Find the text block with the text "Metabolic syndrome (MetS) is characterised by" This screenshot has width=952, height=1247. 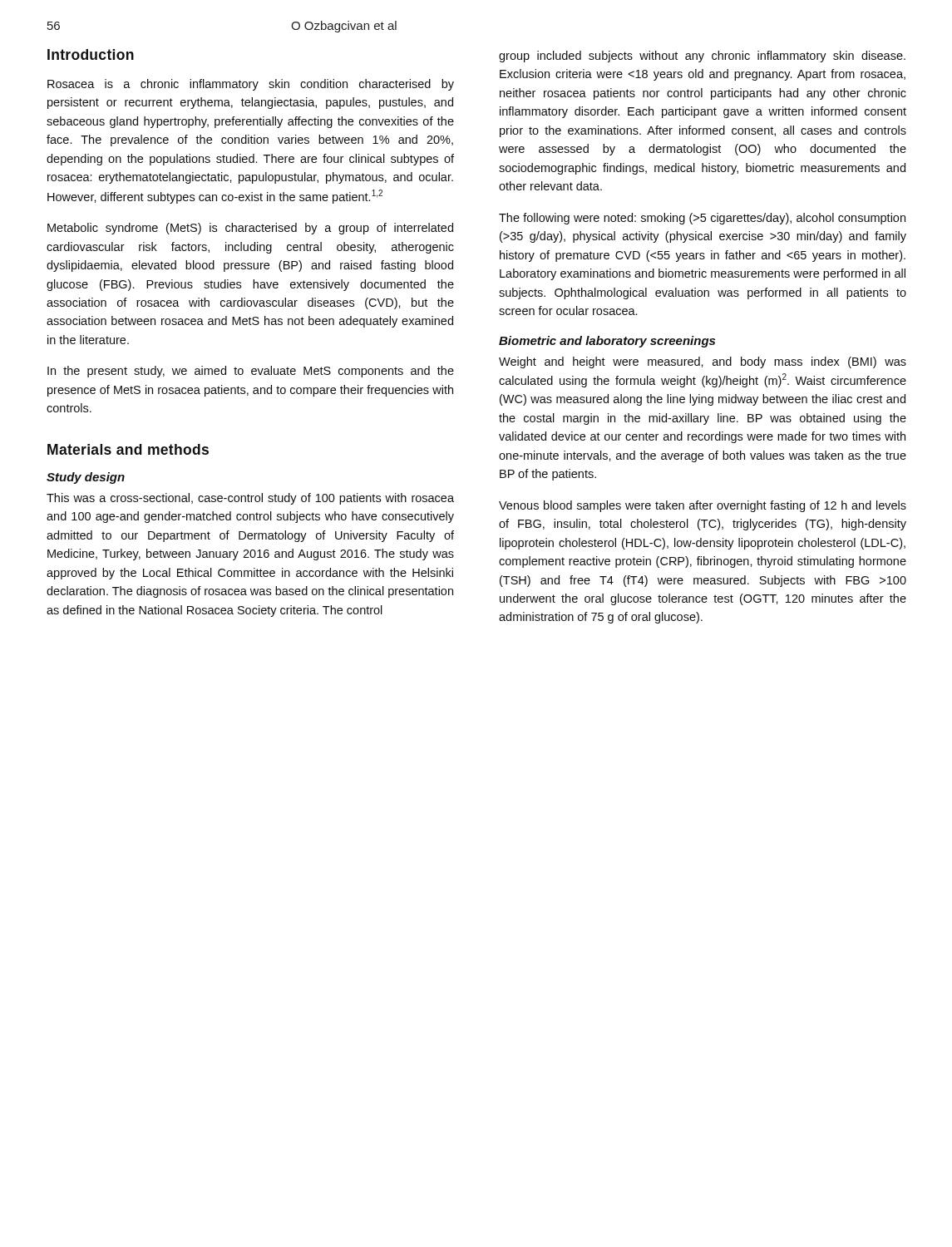click(250, 284)
